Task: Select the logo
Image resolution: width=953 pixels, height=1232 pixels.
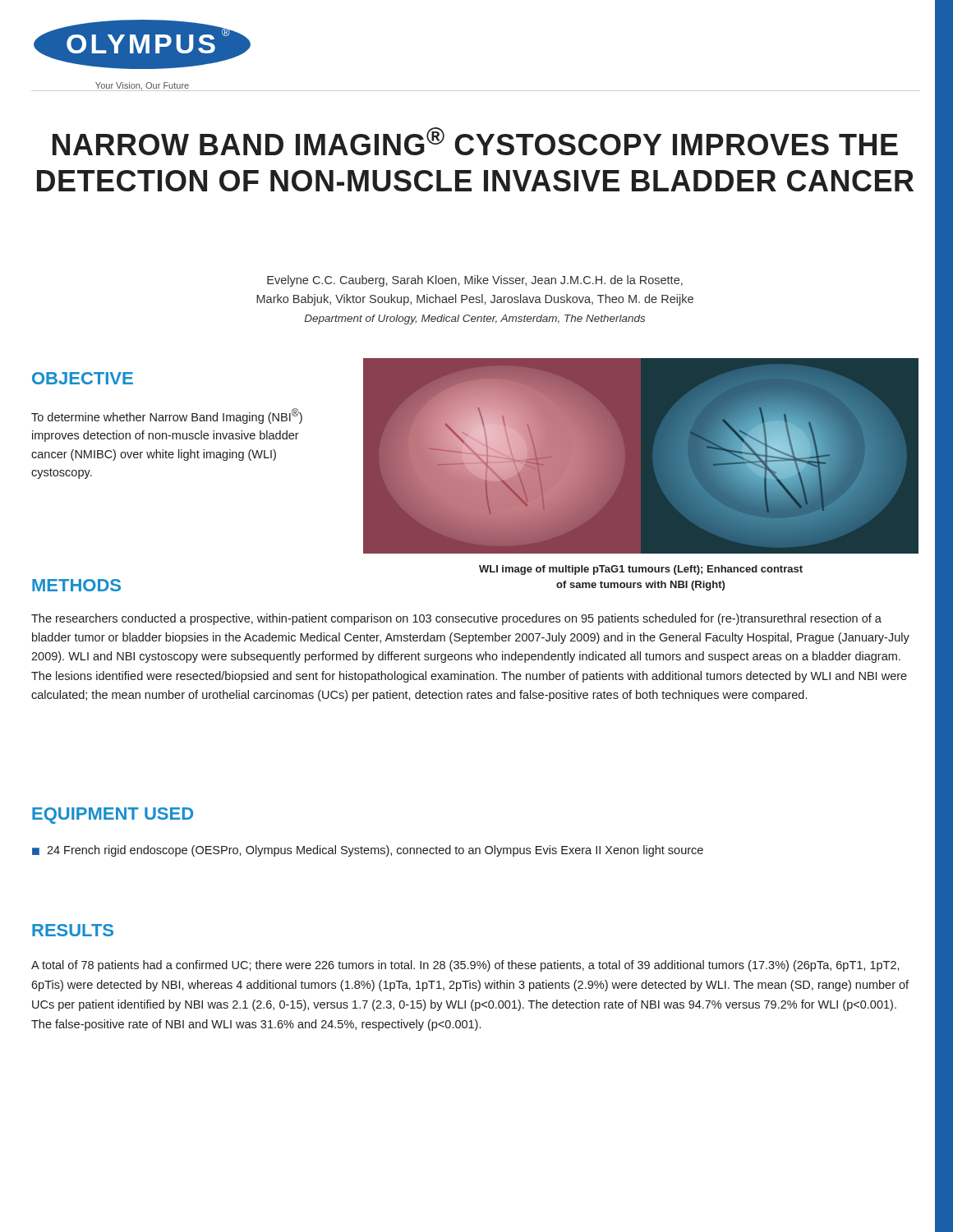Action: point(146,55)
